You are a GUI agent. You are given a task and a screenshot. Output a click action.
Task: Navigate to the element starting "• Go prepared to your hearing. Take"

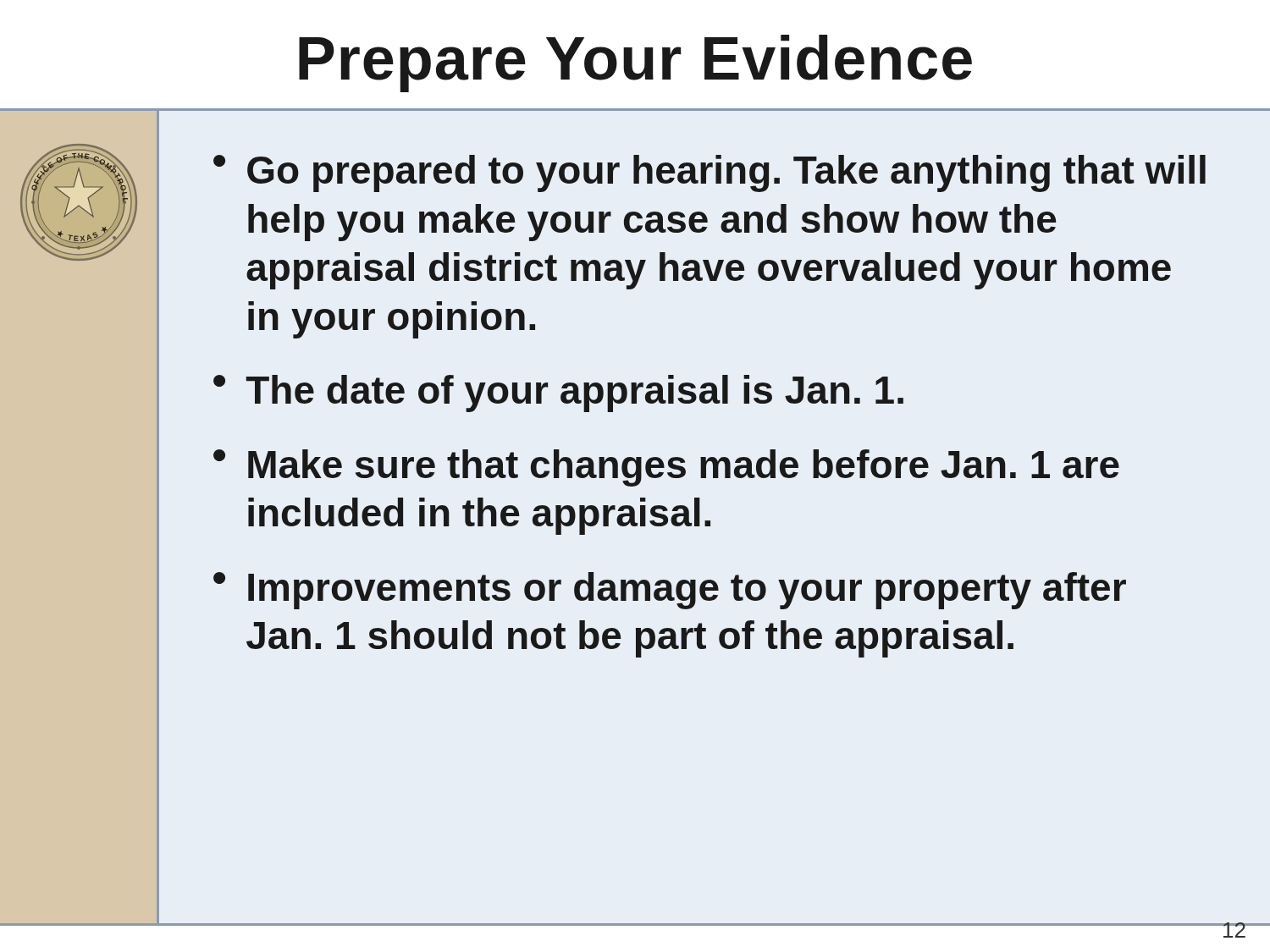click(x=711, y=244)
